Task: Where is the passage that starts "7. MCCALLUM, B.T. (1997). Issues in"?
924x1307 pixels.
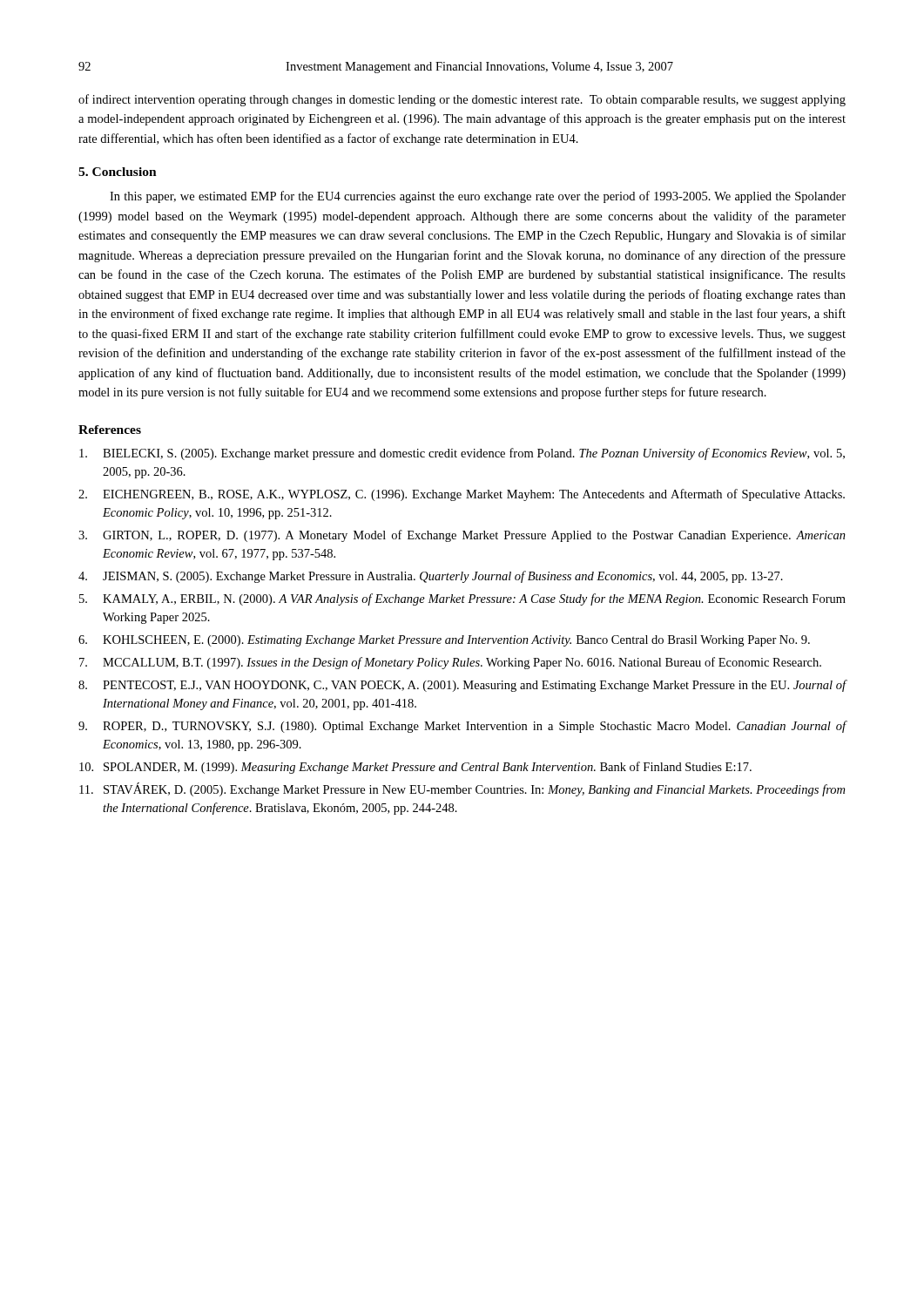Action: pyautogui.click(x=462, y=662)
